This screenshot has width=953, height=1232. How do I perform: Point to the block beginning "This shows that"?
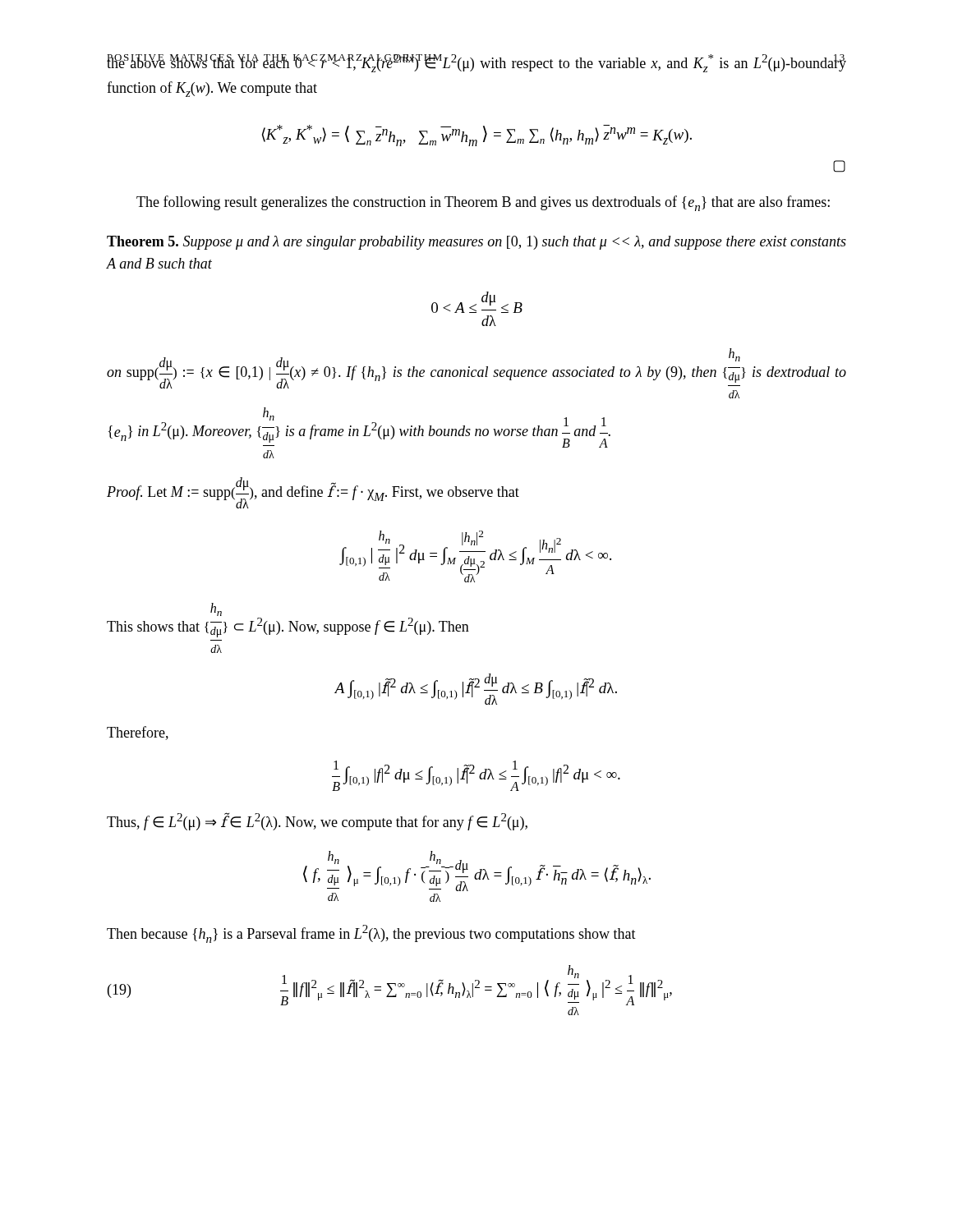[288, 628]
